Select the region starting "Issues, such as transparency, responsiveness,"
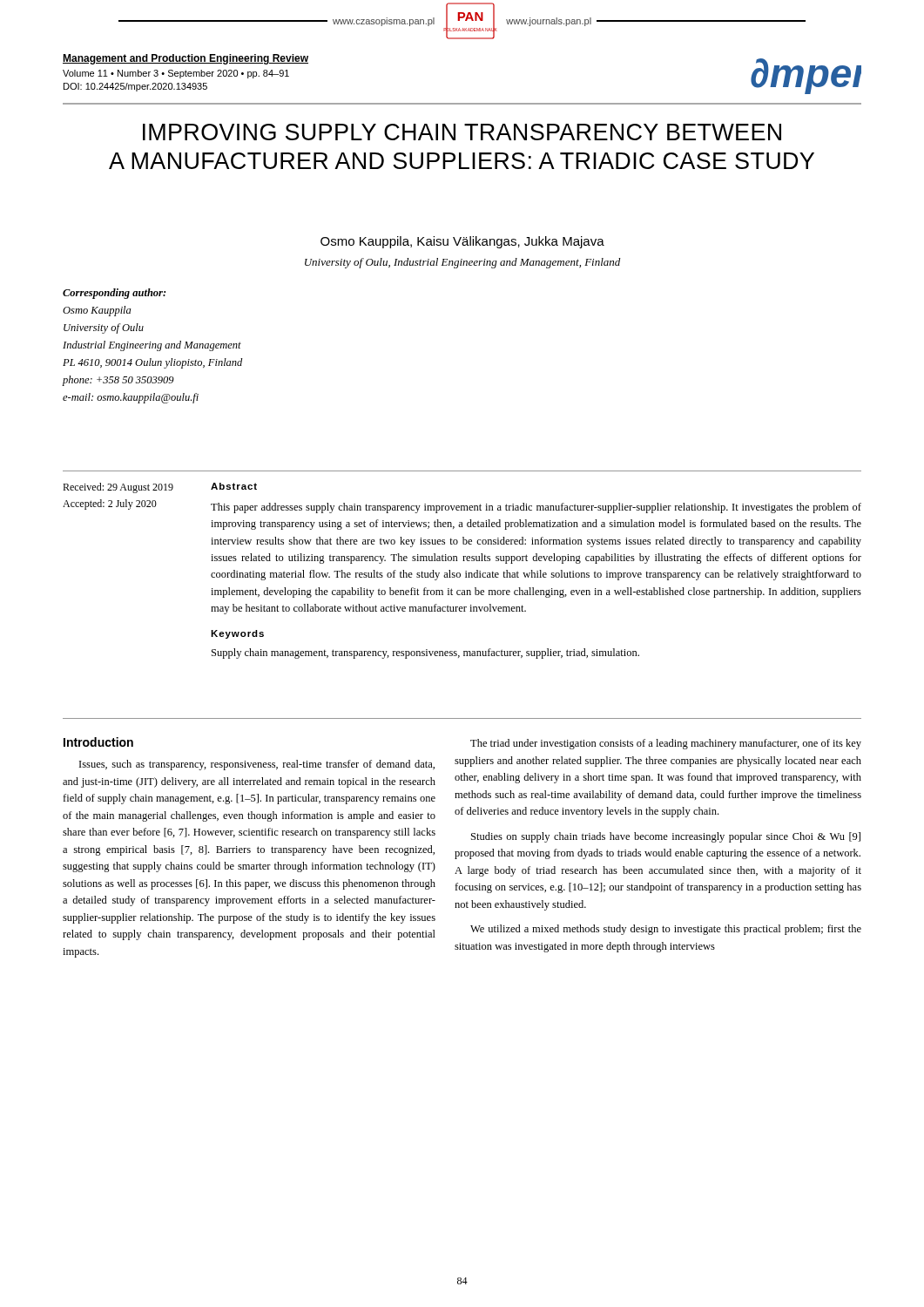924x1307 pixels. tap(249, 858)
